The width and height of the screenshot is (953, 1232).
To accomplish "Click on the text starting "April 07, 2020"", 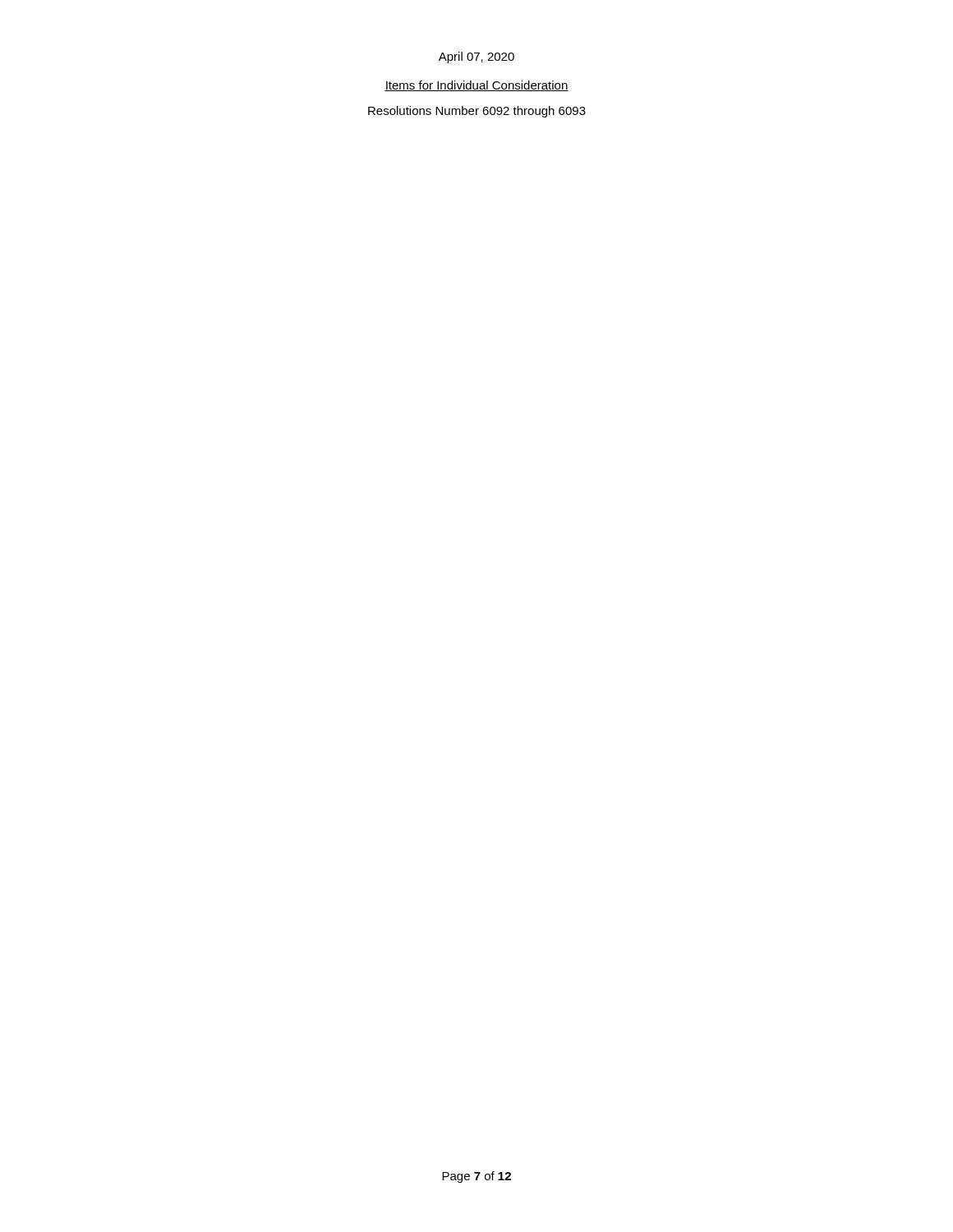I will pyautogui.click(x=476, y=56).
